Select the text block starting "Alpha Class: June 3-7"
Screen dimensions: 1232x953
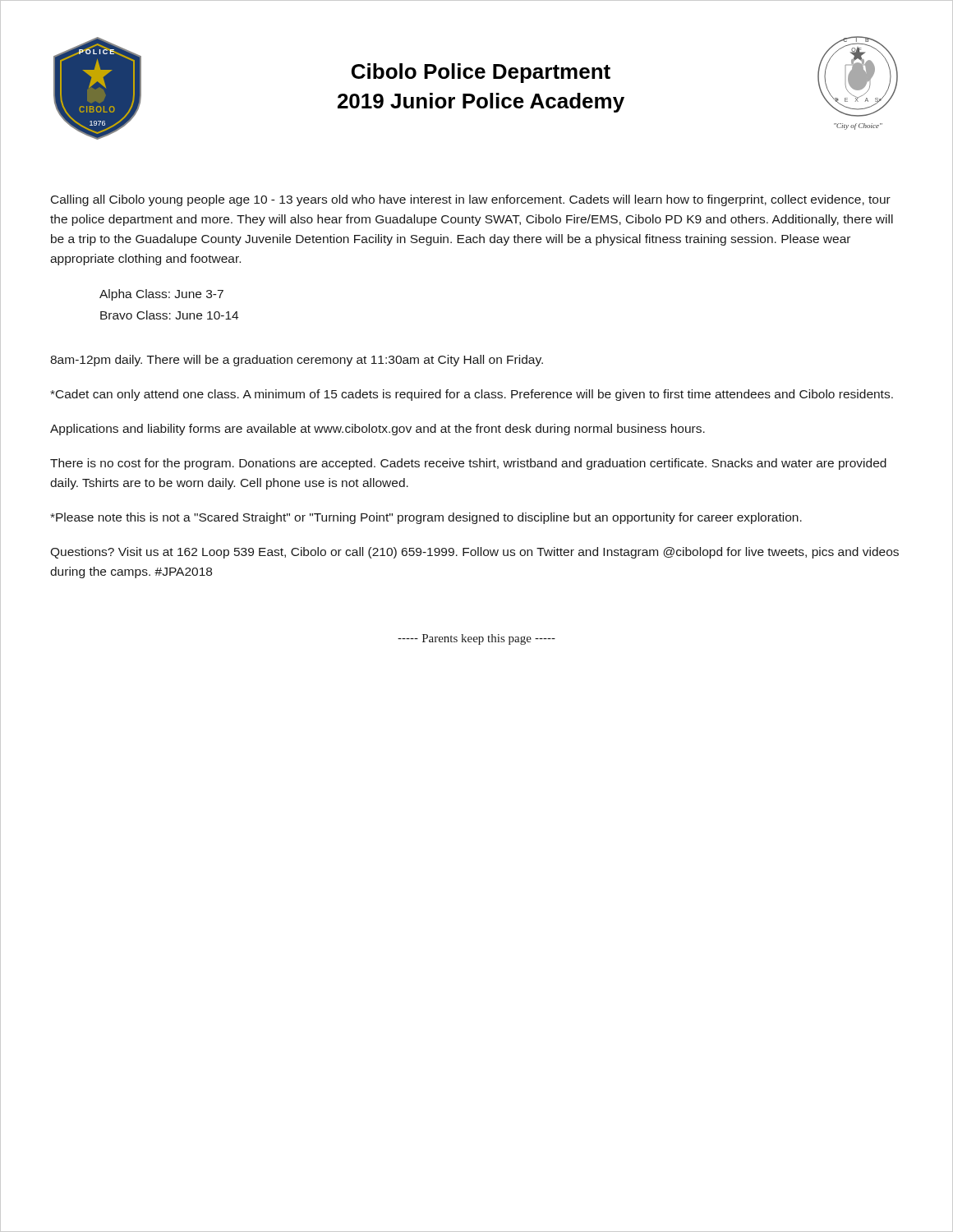point(162,294)
